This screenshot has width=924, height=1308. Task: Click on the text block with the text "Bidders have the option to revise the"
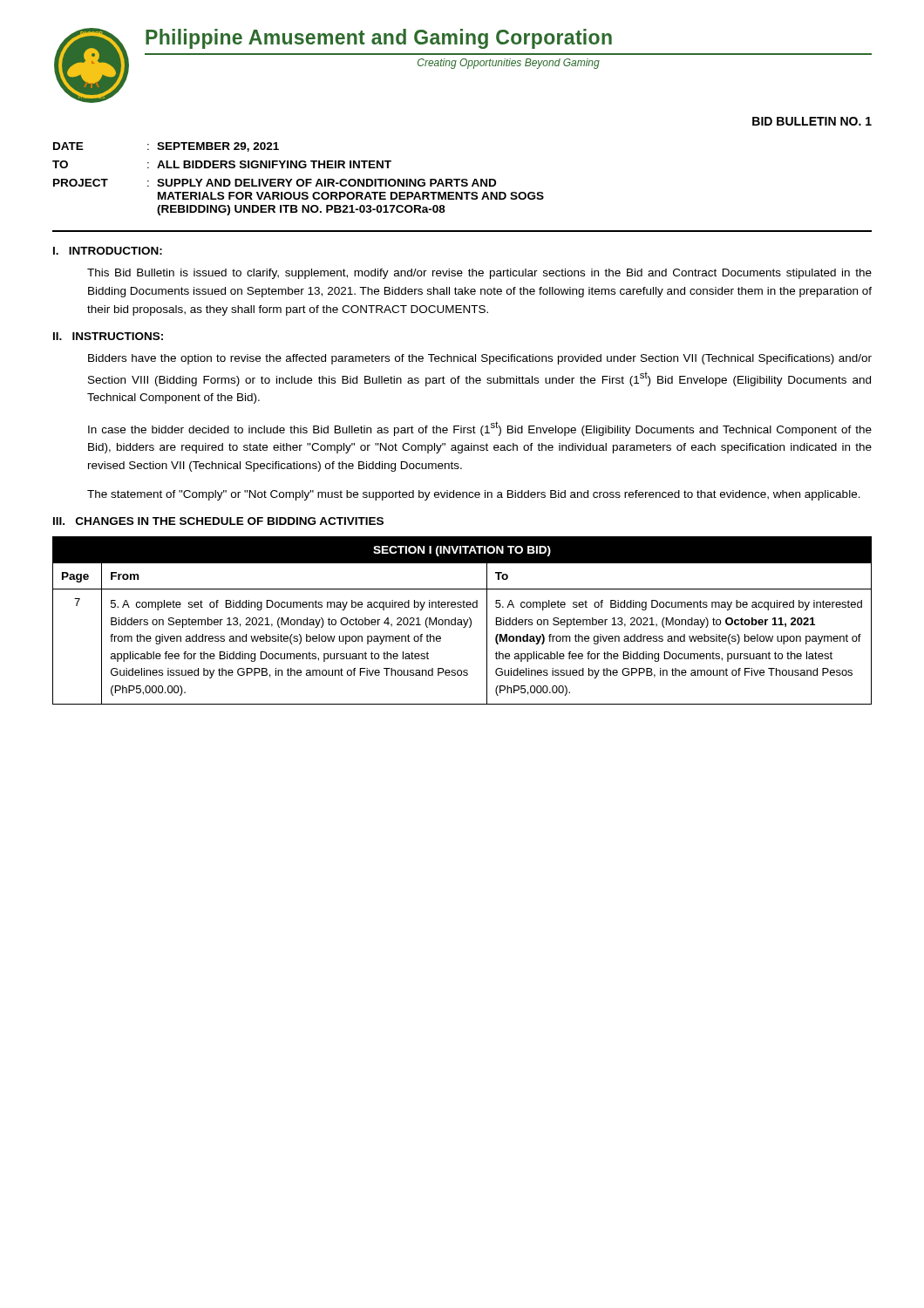coord(479,377)
